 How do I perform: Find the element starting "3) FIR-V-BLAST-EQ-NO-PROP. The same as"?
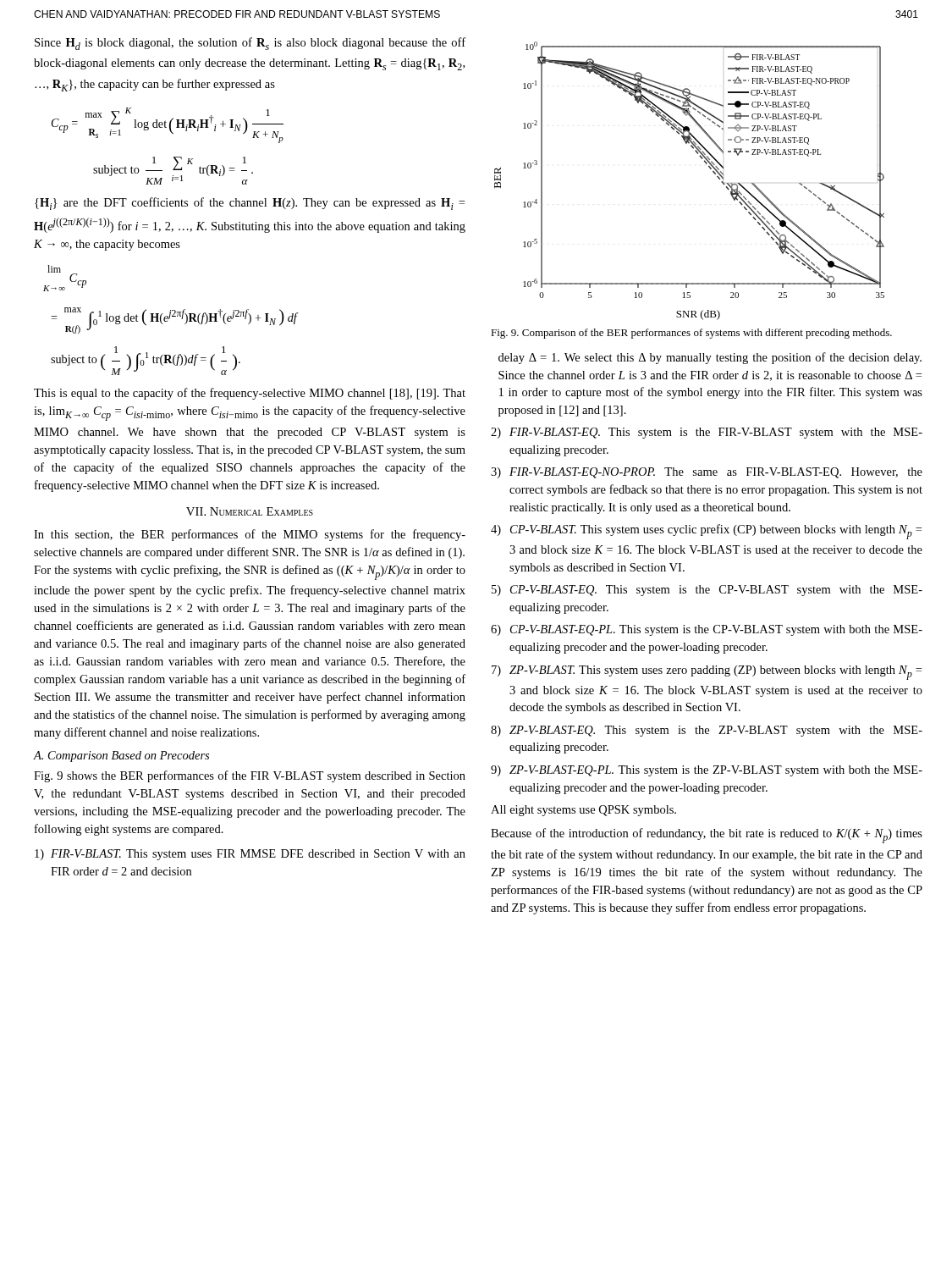(x=707, y=490)
